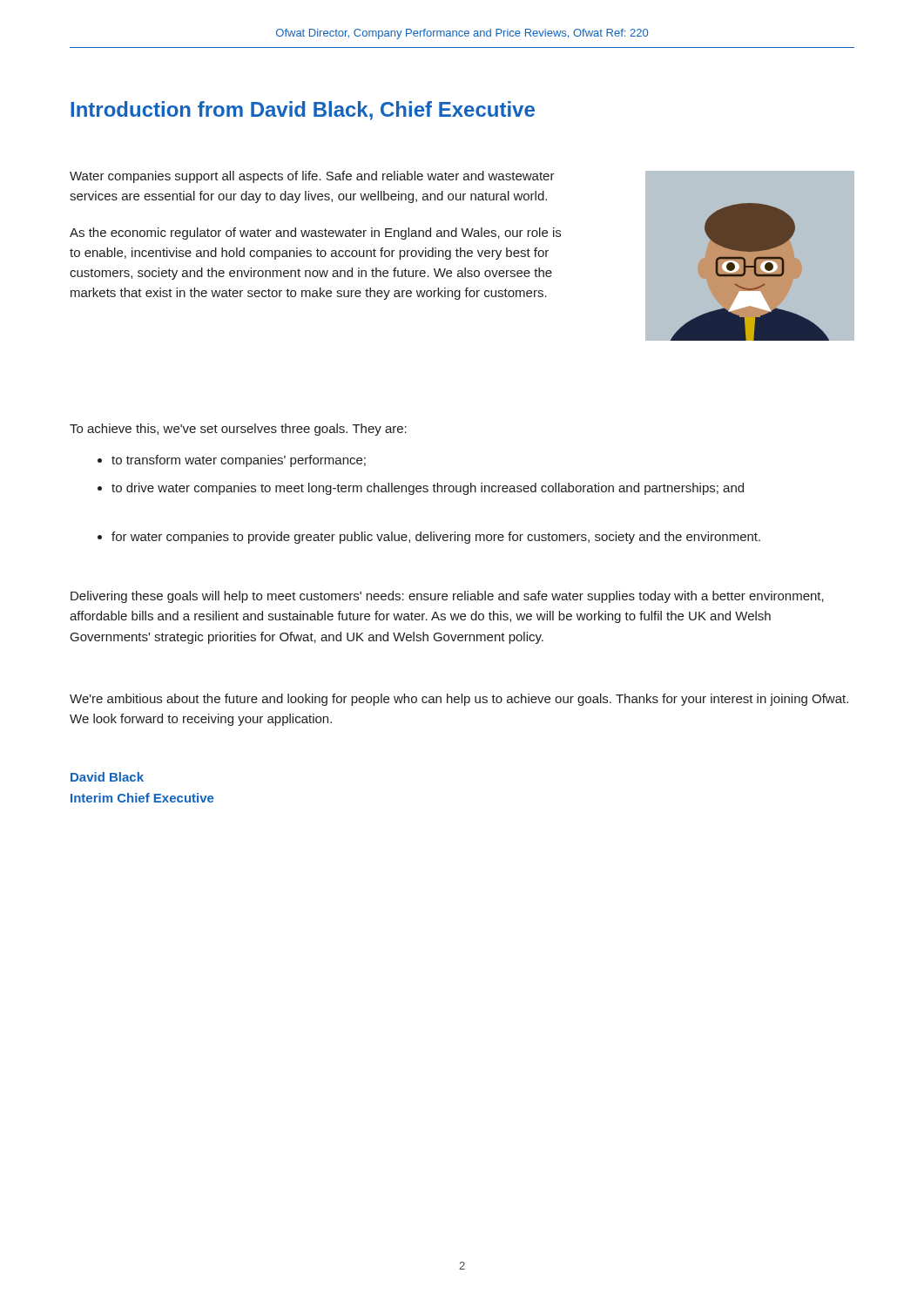Screen dimensions: 1307x924
Task: Find the text block with the text "Delivering these goals will help"
Action: click(x=447, y=616)
